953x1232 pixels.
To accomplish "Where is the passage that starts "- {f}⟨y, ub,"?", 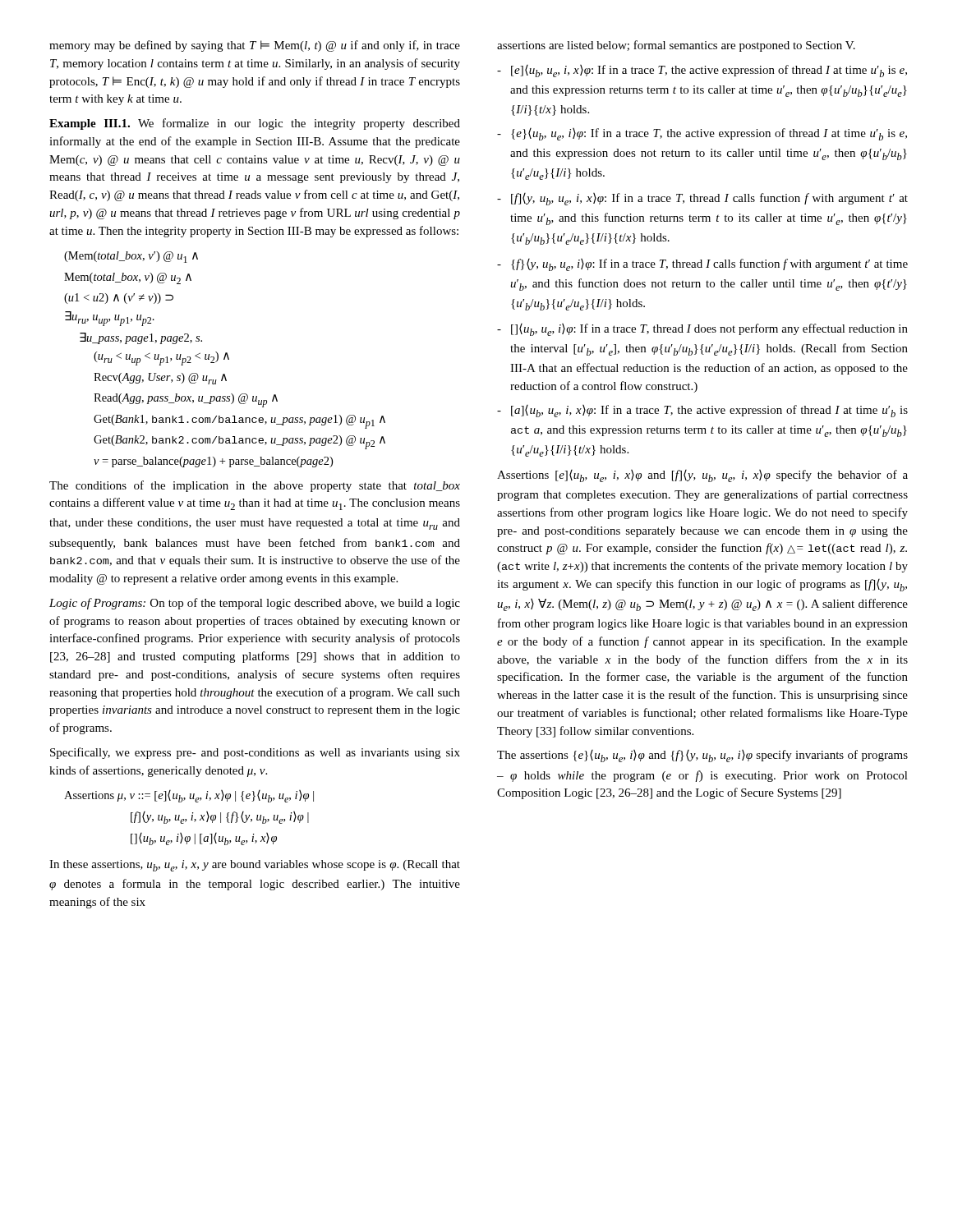I will click(702, 285).
